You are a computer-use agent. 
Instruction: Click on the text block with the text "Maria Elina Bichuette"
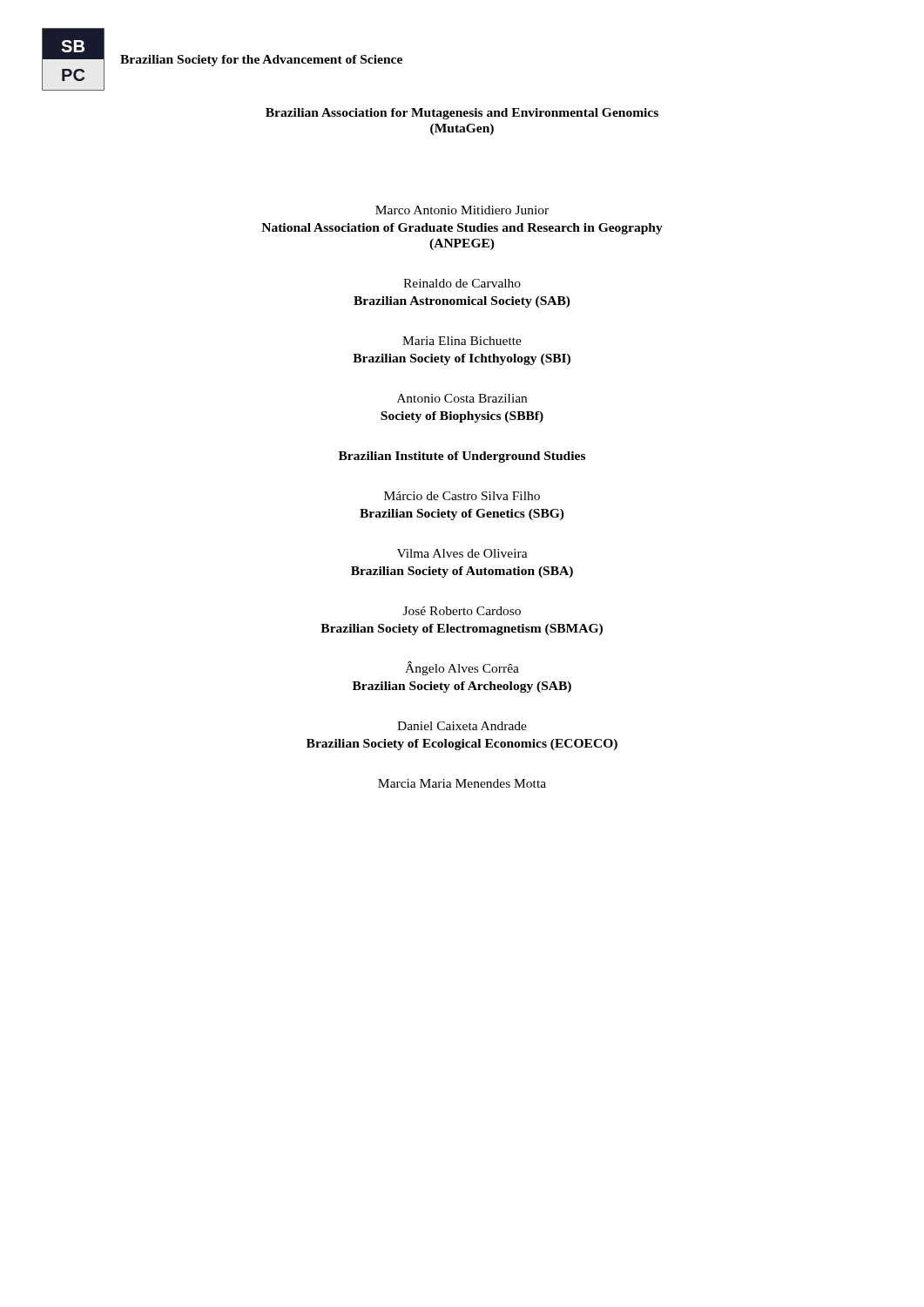462,349
